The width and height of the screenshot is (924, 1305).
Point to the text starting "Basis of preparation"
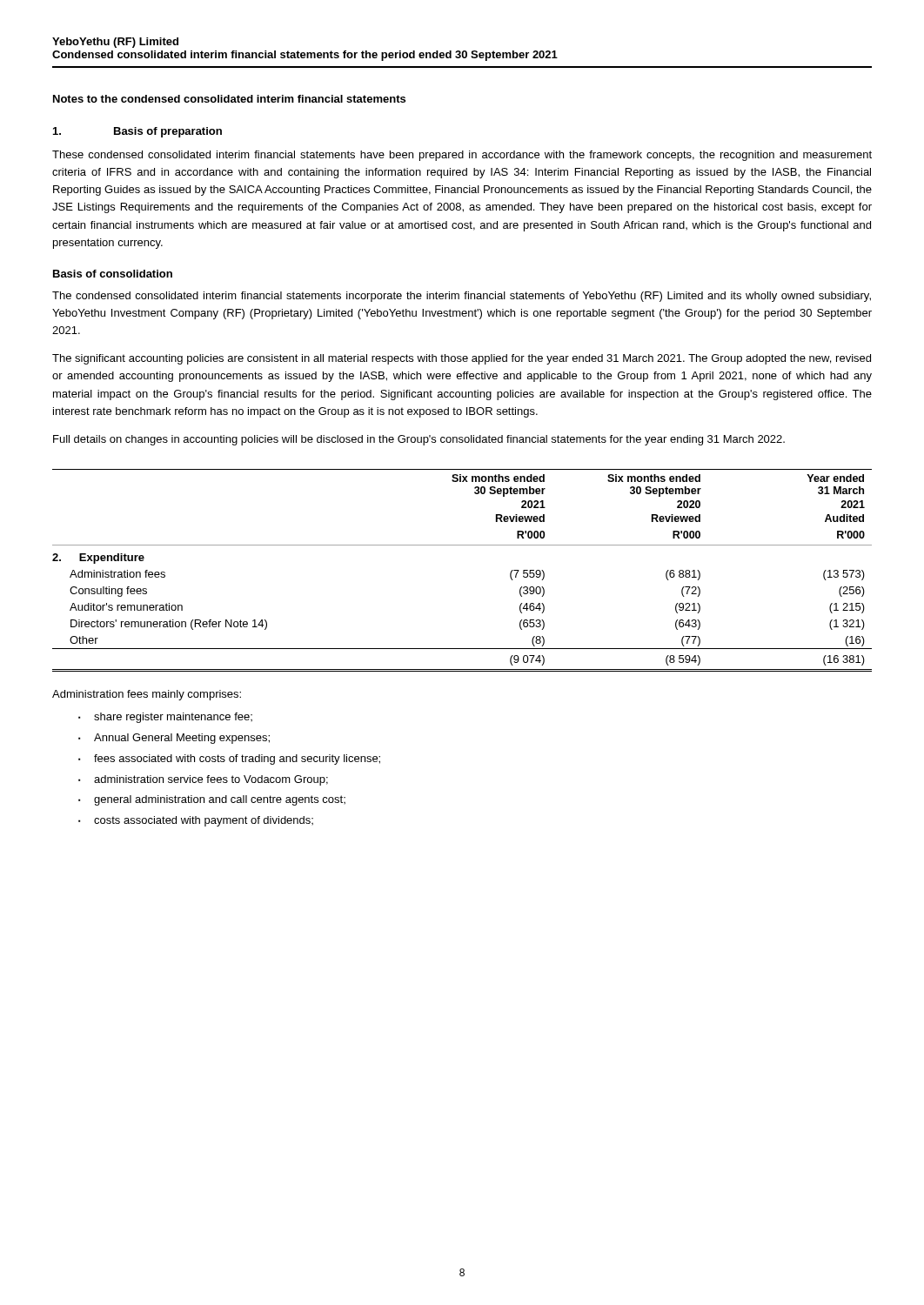coord(168,131)
